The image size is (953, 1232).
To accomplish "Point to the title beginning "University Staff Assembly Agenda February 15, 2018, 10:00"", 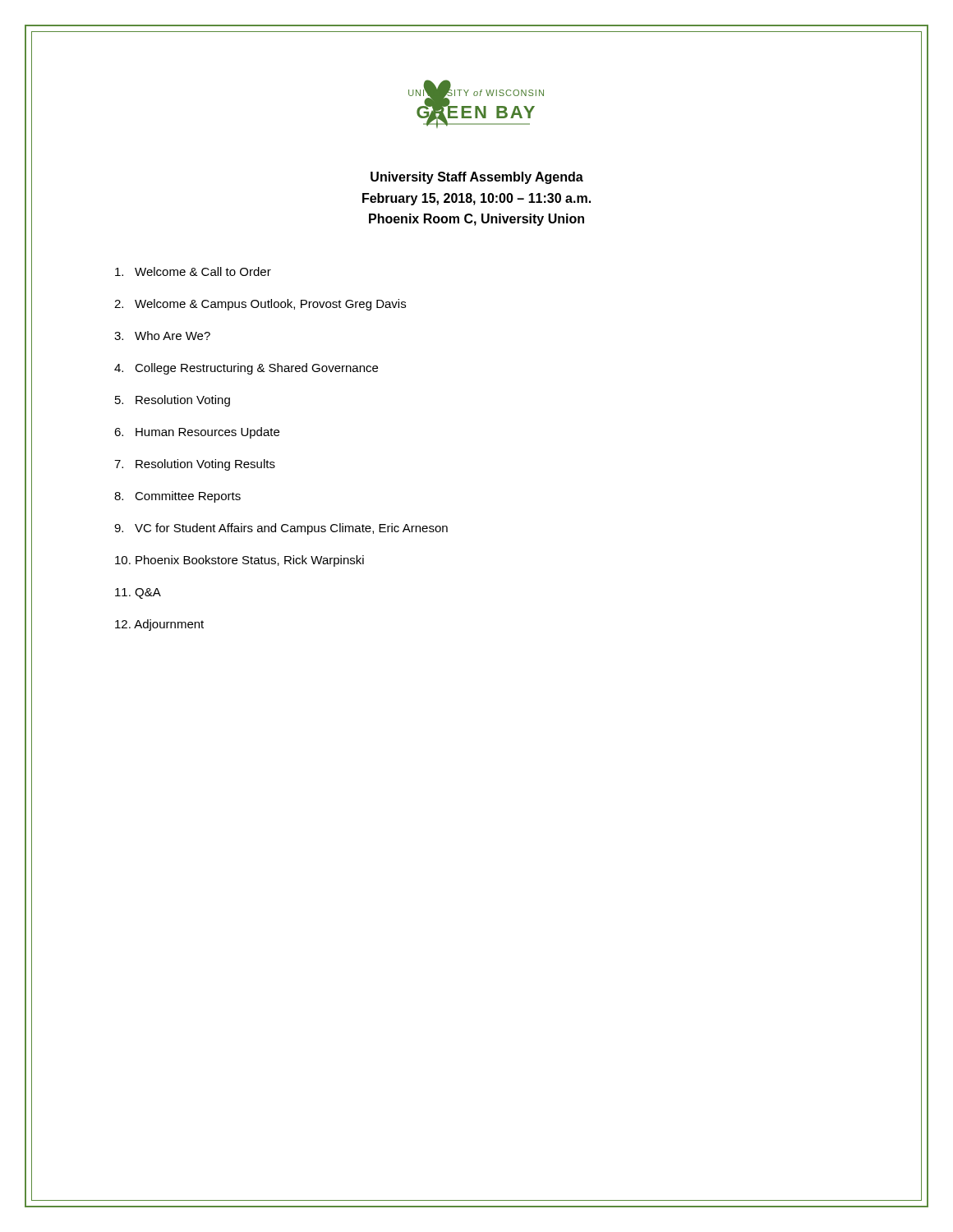I will [476, 198].
